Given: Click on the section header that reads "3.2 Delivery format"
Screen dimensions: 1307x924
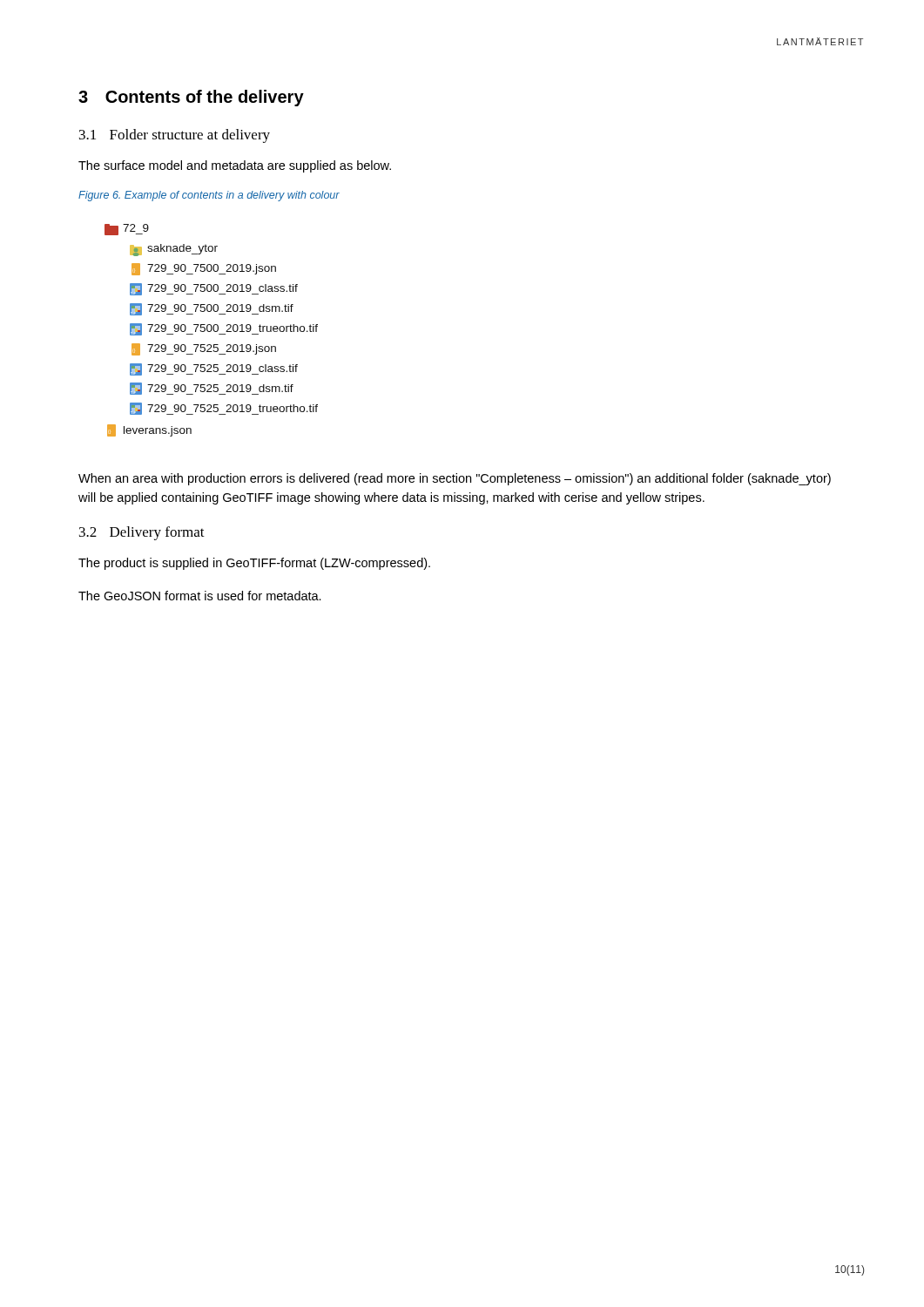Looking at the screenshot, I should pos(142,533).
